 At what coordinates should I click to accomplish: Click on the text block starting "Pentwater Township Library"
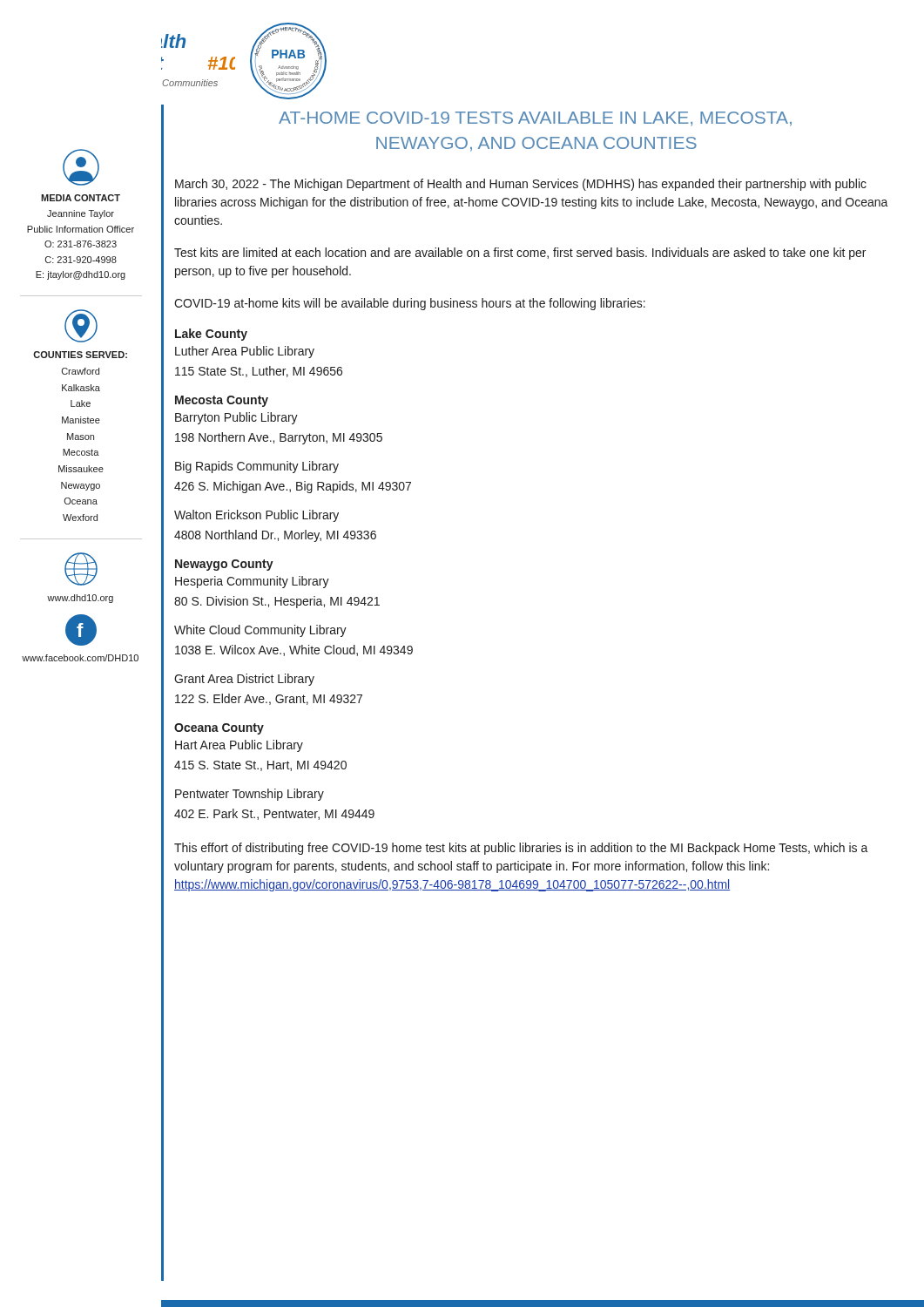[x=249, y=794]
